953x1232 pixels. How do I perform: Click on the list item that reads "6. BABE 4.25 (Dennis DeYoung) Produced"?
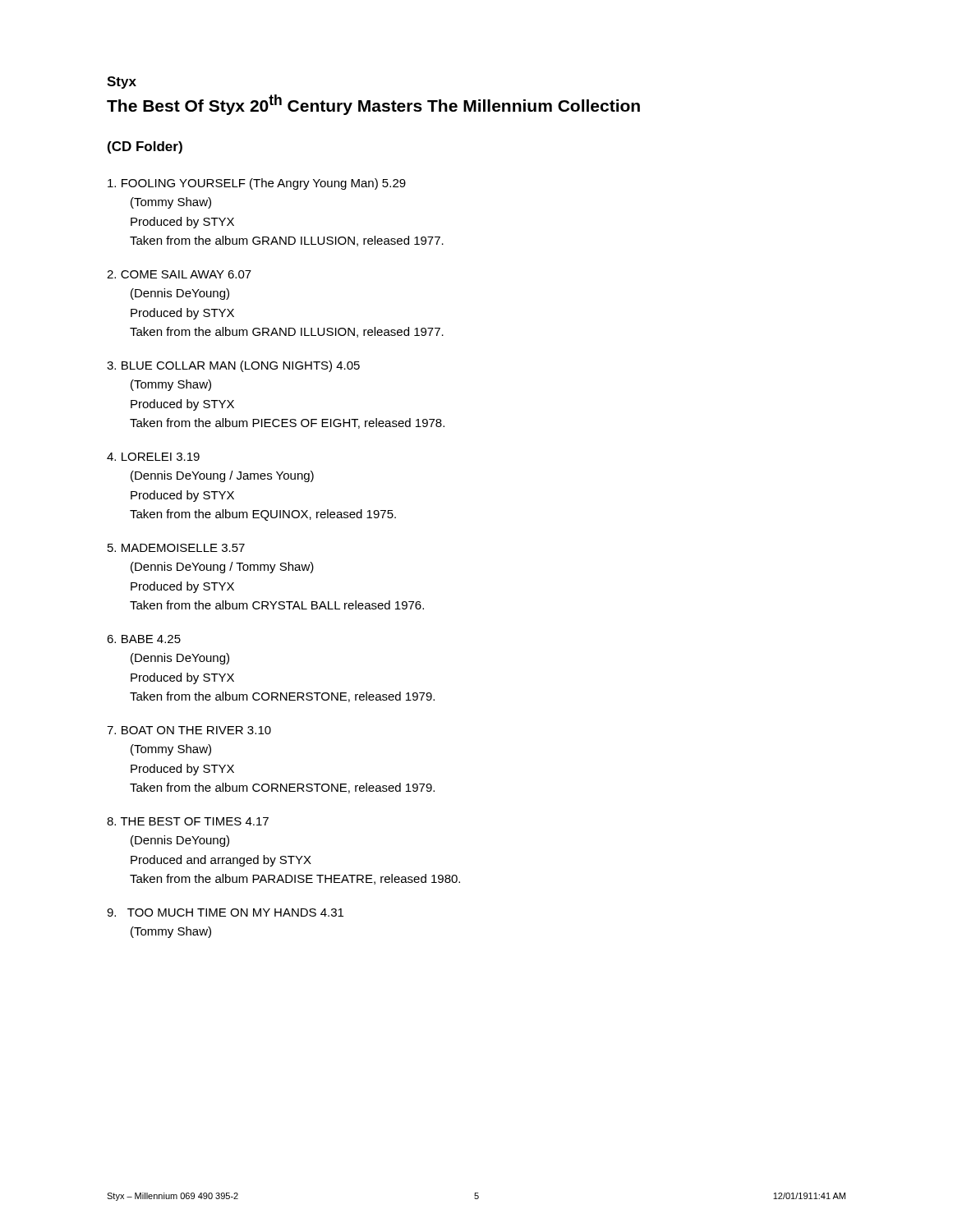point(144,639)
